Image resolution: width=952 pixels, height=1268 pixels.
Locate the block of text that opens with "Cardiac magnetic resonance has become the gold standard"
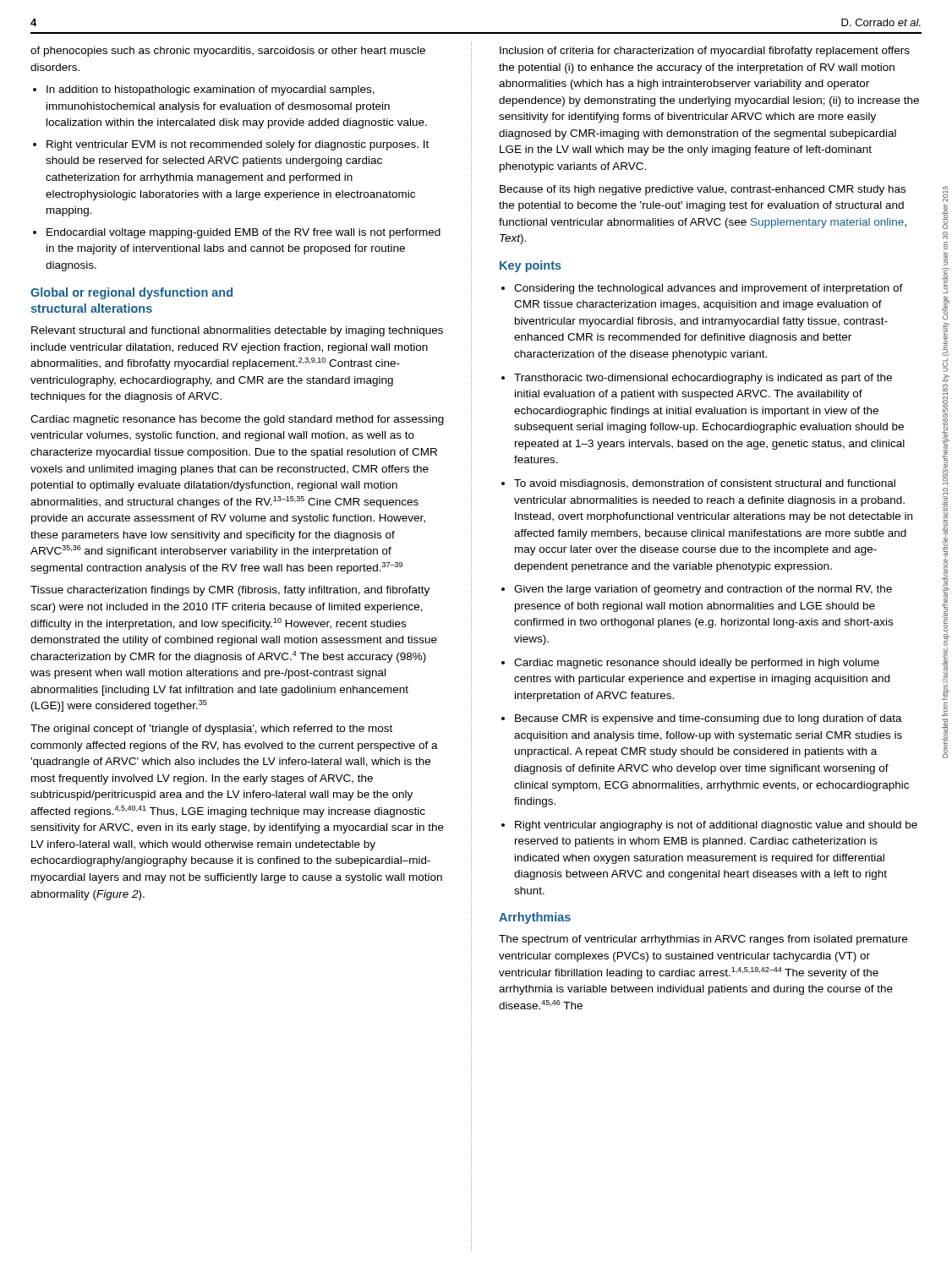click(x=237, y=493)
